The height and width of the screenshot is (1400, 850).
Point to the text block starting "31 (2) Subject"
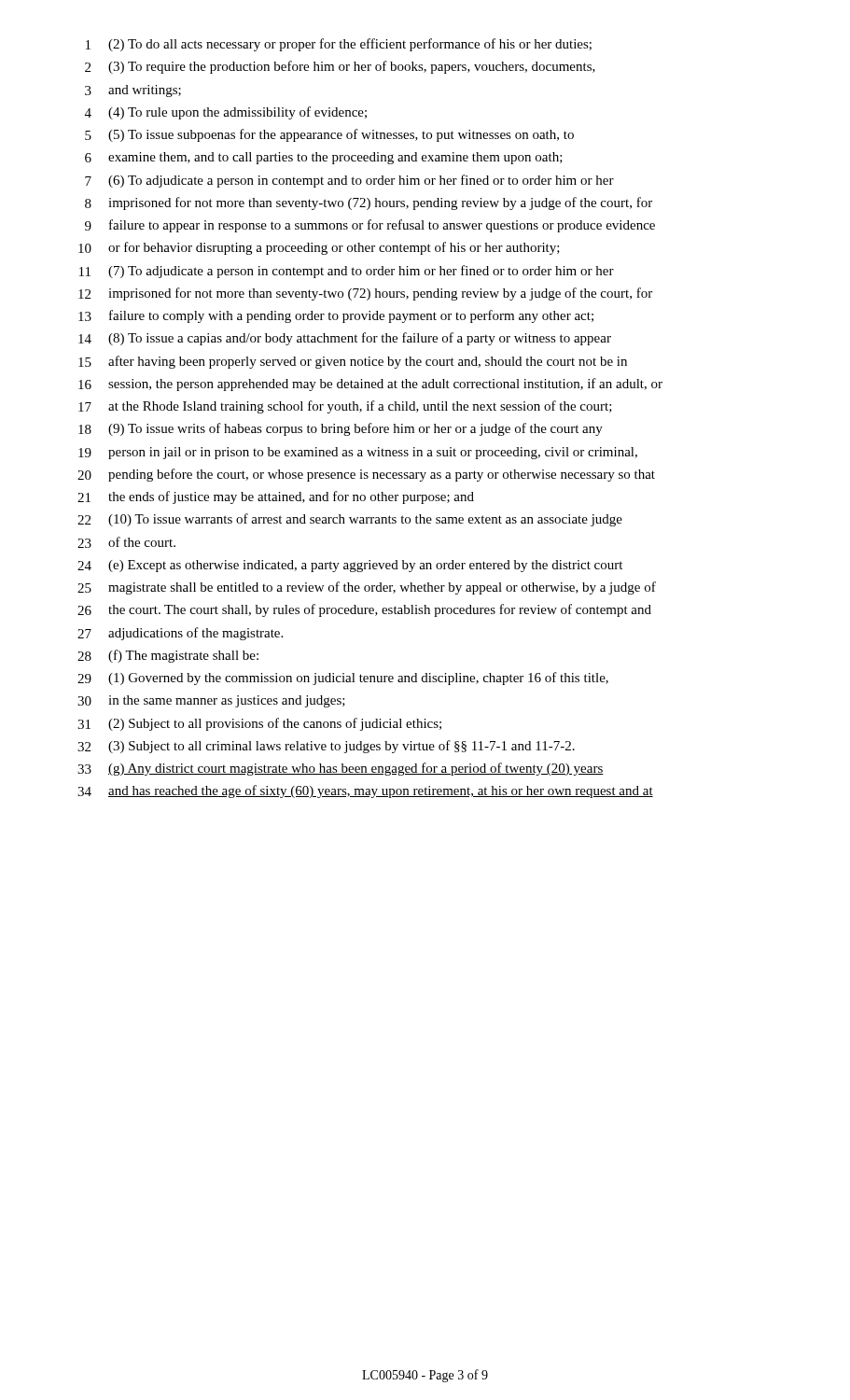point(425,724)
